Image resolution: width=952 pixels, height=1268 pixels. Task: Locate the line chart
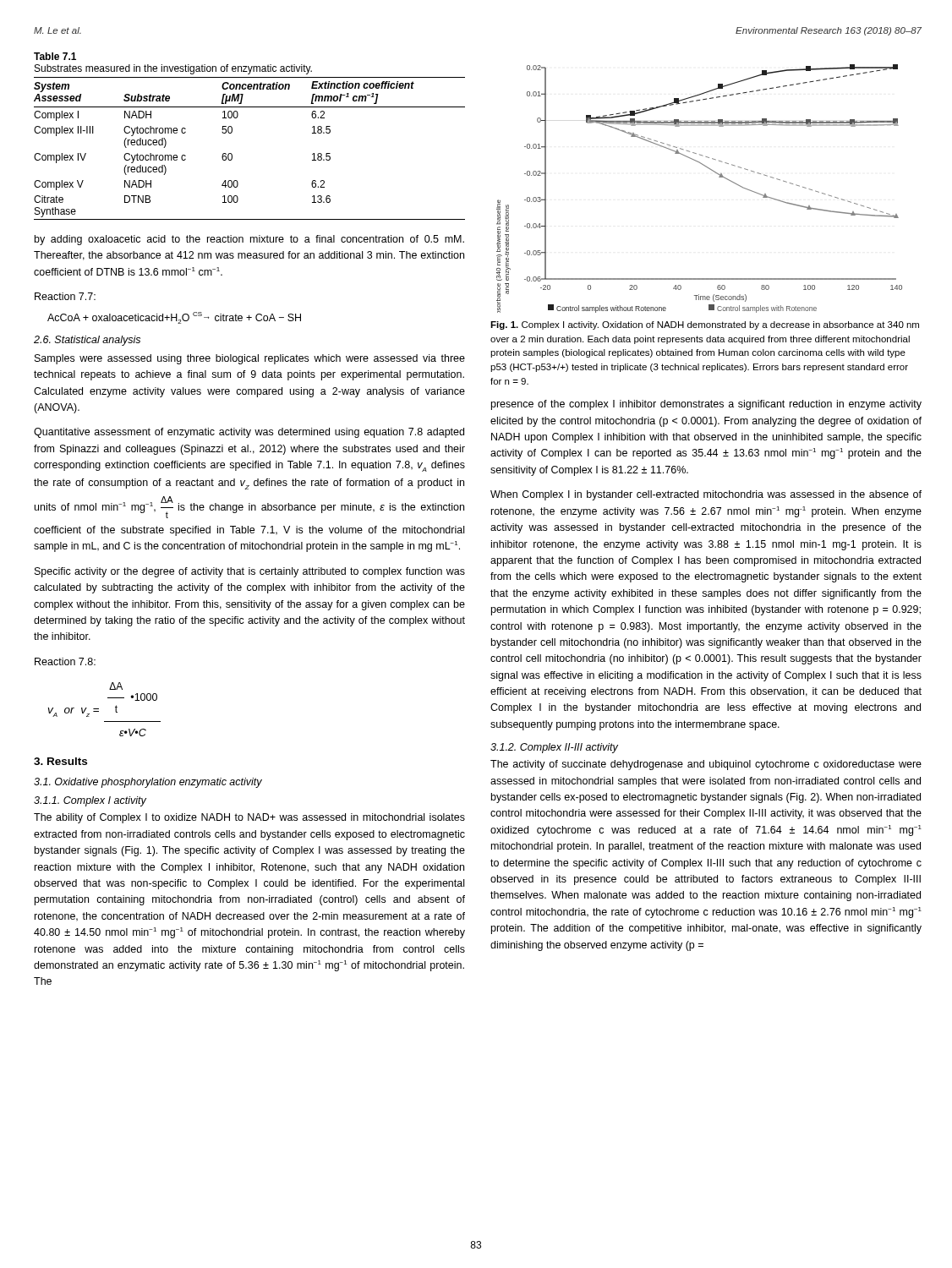pyautogui.click(x=704, y=182)
